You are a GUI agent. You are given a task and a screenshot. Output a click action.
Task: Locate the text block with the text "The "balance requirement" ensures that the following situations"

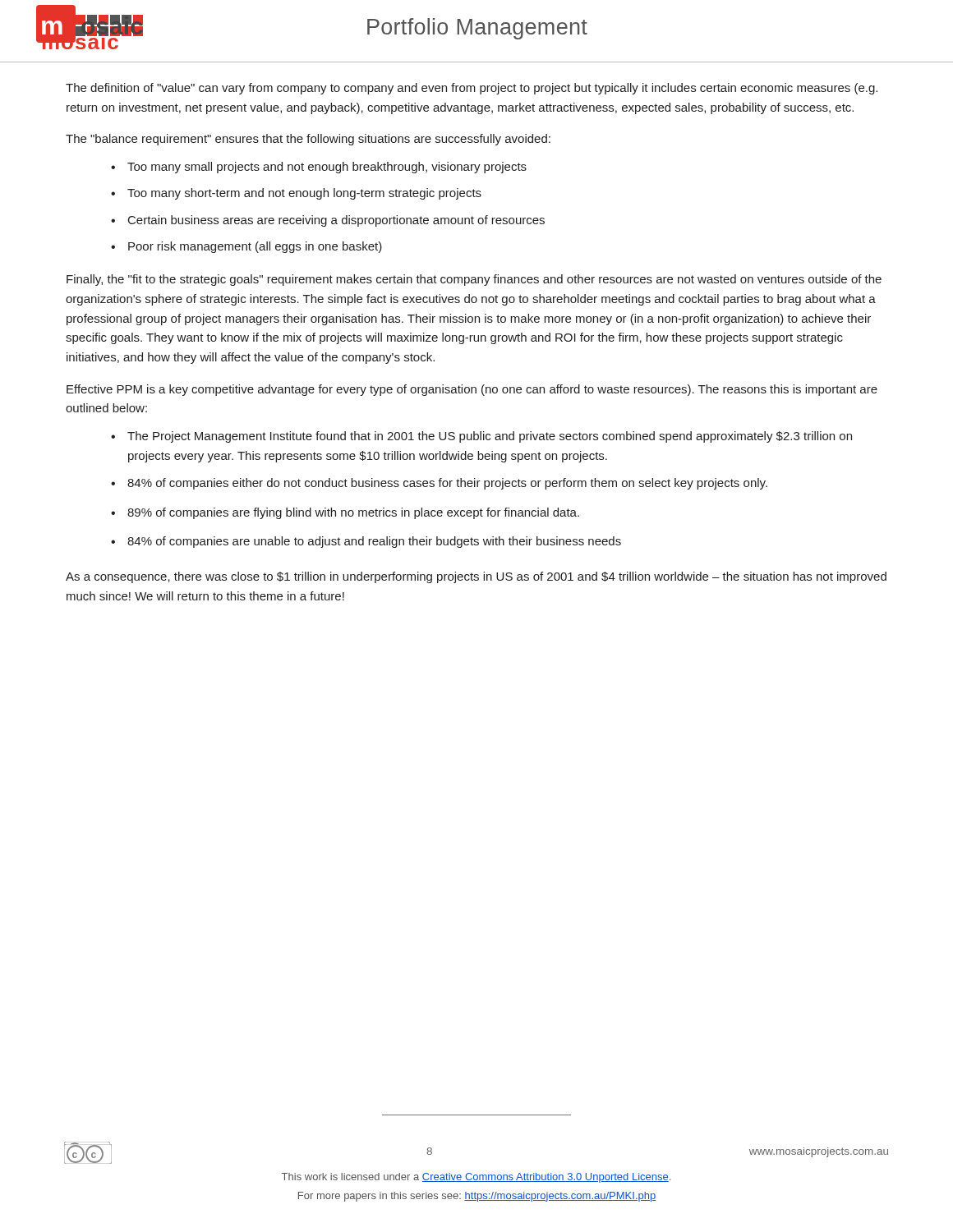(308, 139)
